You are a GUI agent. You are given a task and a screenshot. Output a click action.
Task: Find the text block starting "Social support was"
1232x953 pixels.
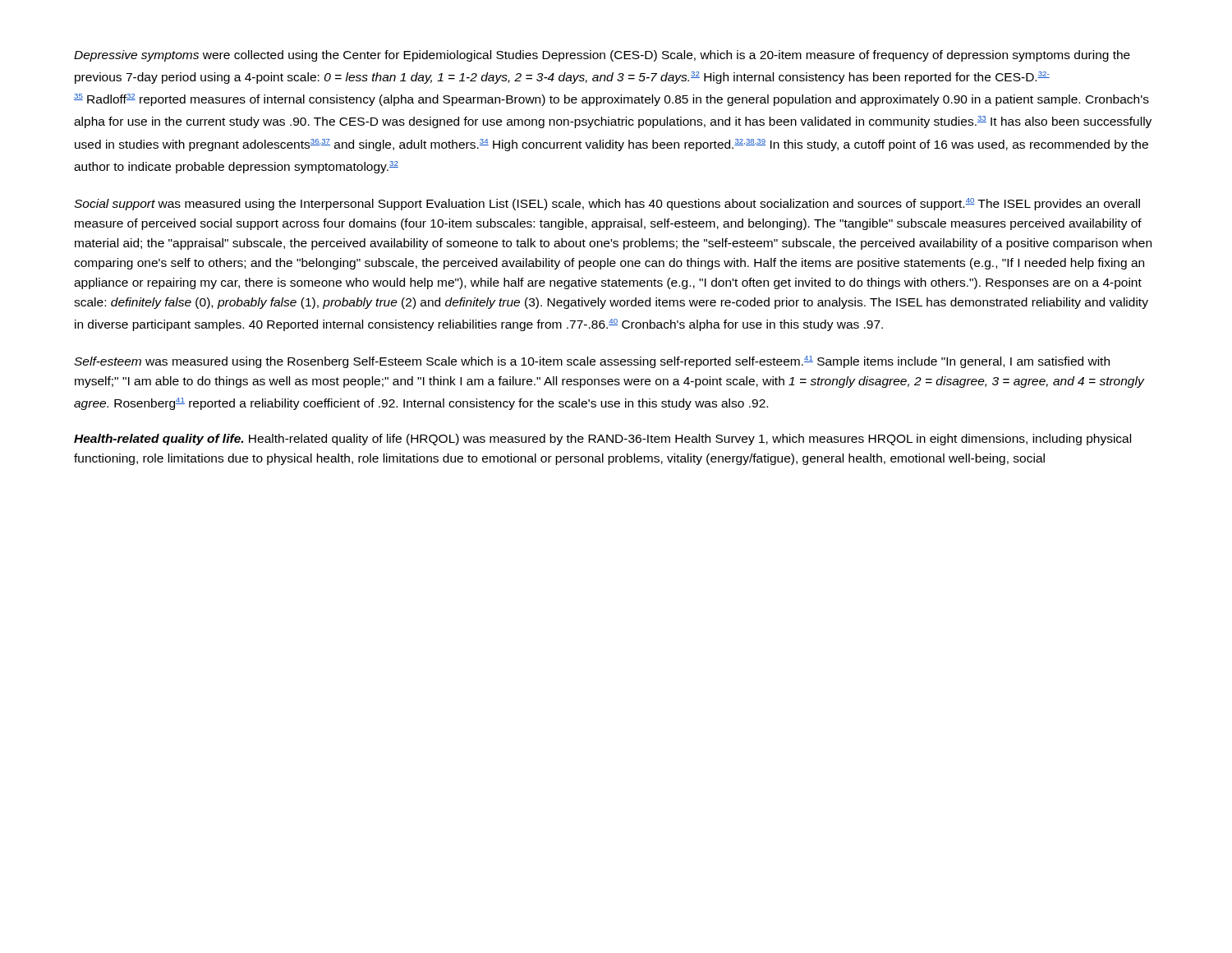pyautogui.click(x=613, y=262)
